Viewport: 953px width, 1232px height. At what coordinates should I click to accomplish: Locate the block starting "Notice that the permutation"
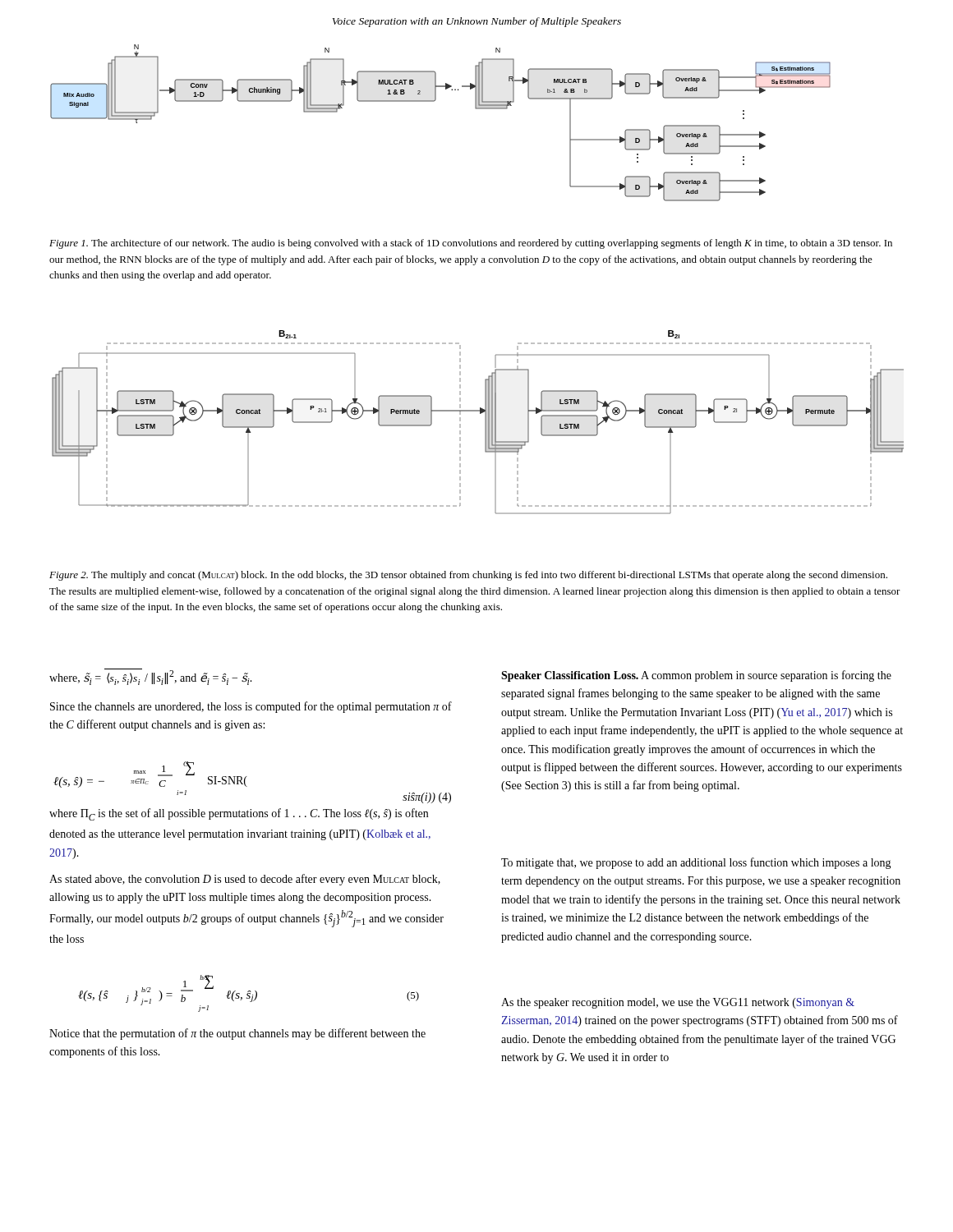click(237, 1043)
